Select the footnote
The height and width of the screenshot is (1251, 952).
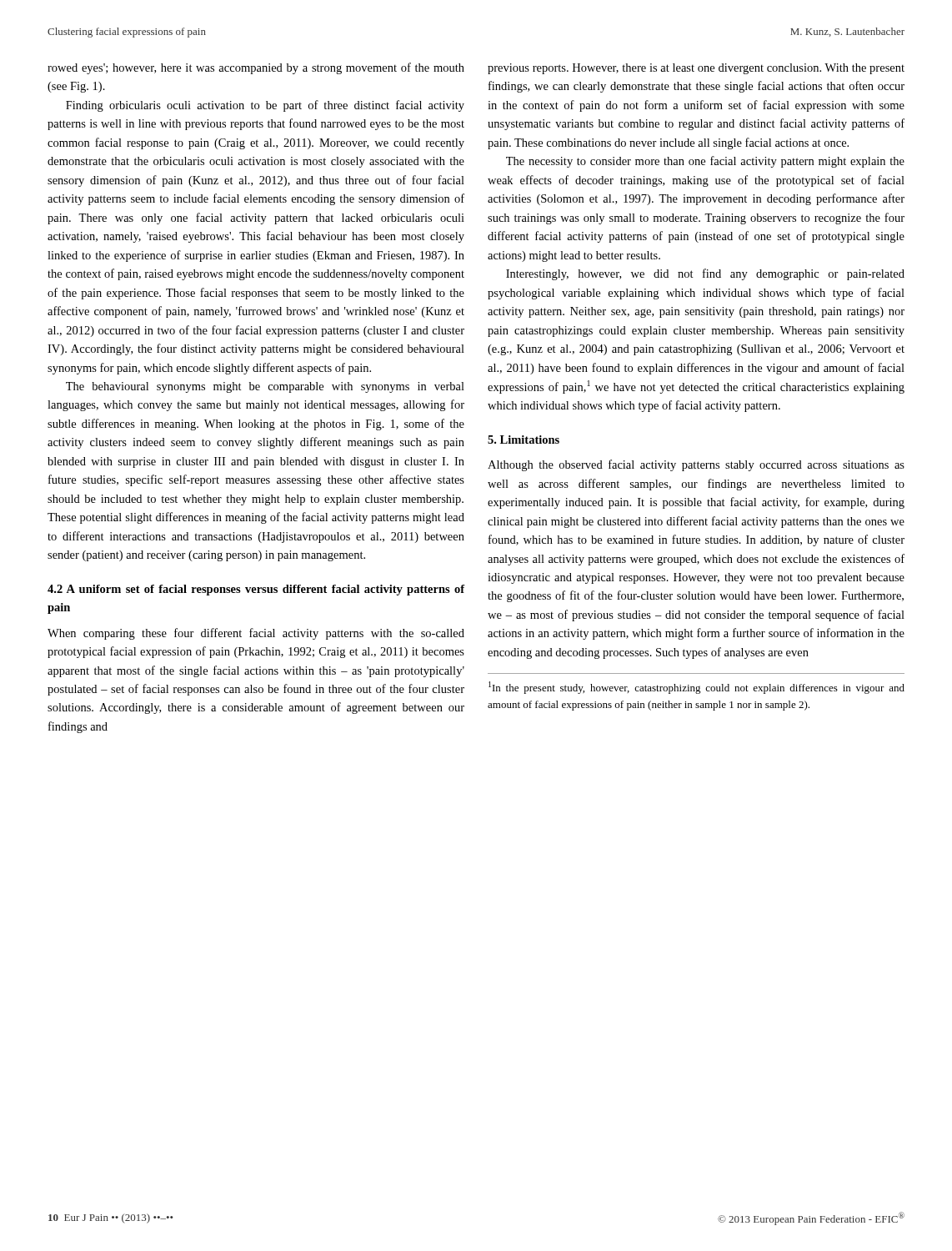696,695
